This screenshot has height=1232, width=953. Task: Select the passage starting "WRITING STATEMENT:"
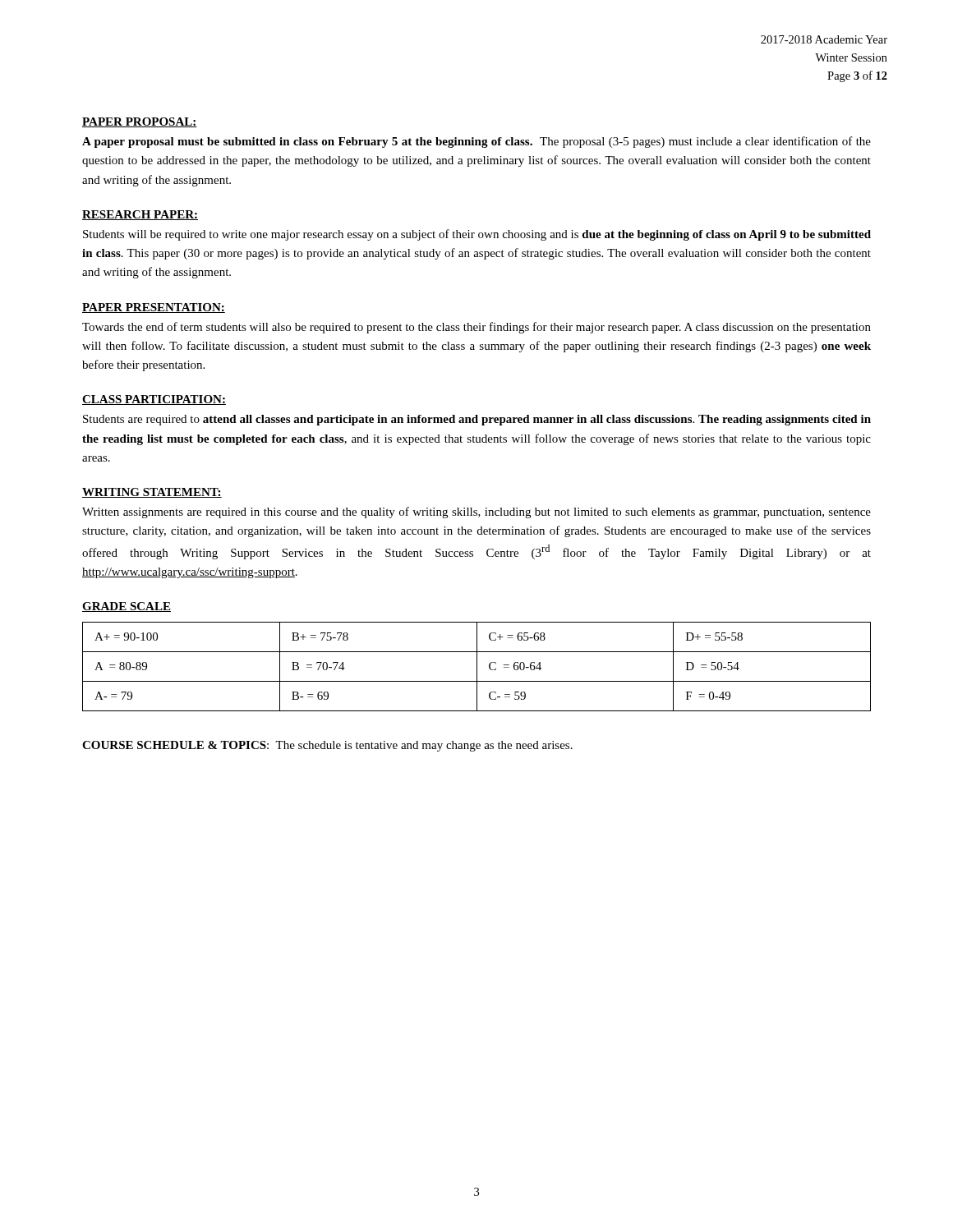pyautogui.click(x=152, y=492)
